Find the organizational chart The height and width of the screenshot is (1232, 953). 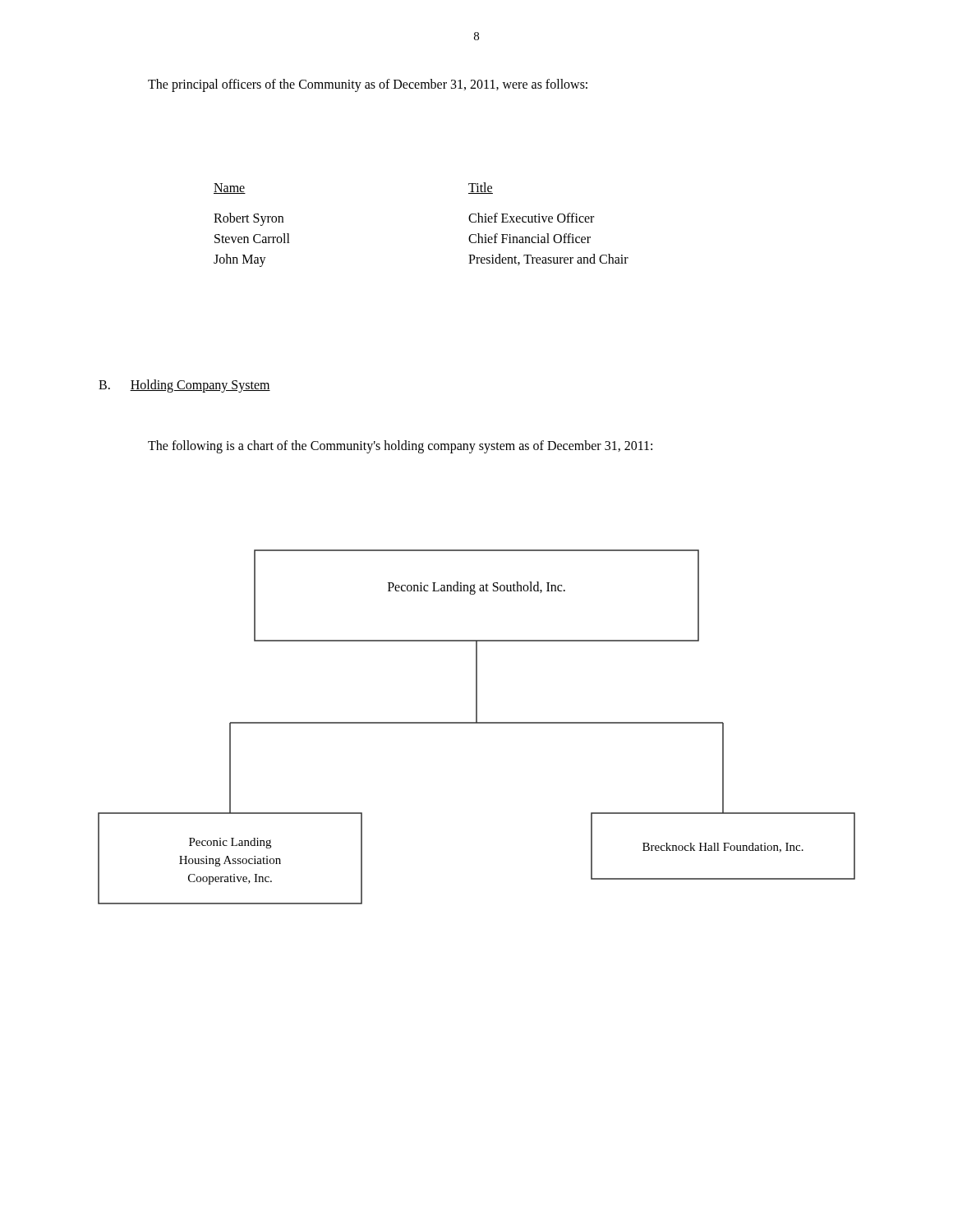[x=476, y=743]
